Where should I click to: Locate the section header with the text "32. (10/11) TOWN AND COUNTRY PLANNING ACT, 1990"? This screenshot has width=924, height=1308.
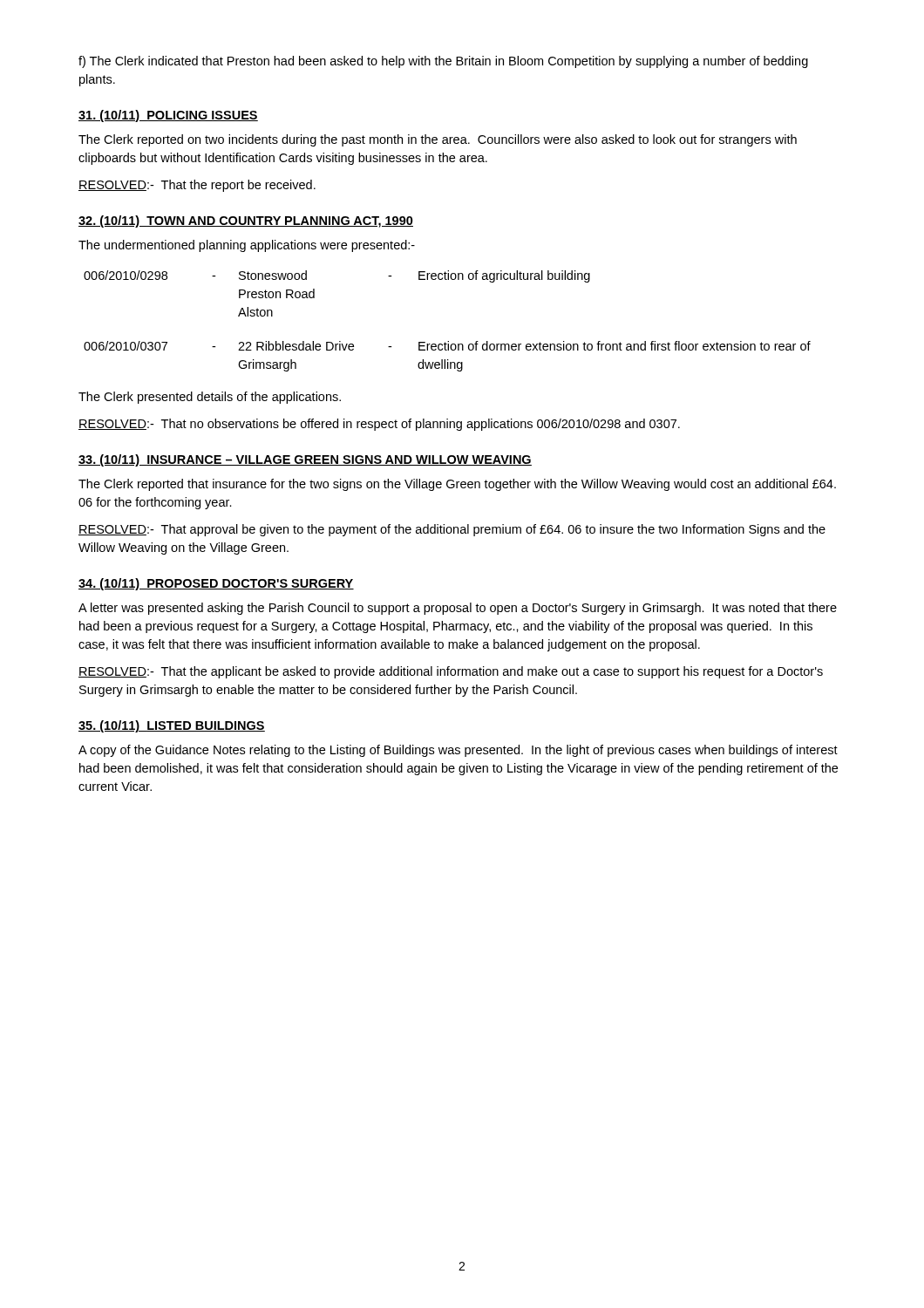click(246, 221)
